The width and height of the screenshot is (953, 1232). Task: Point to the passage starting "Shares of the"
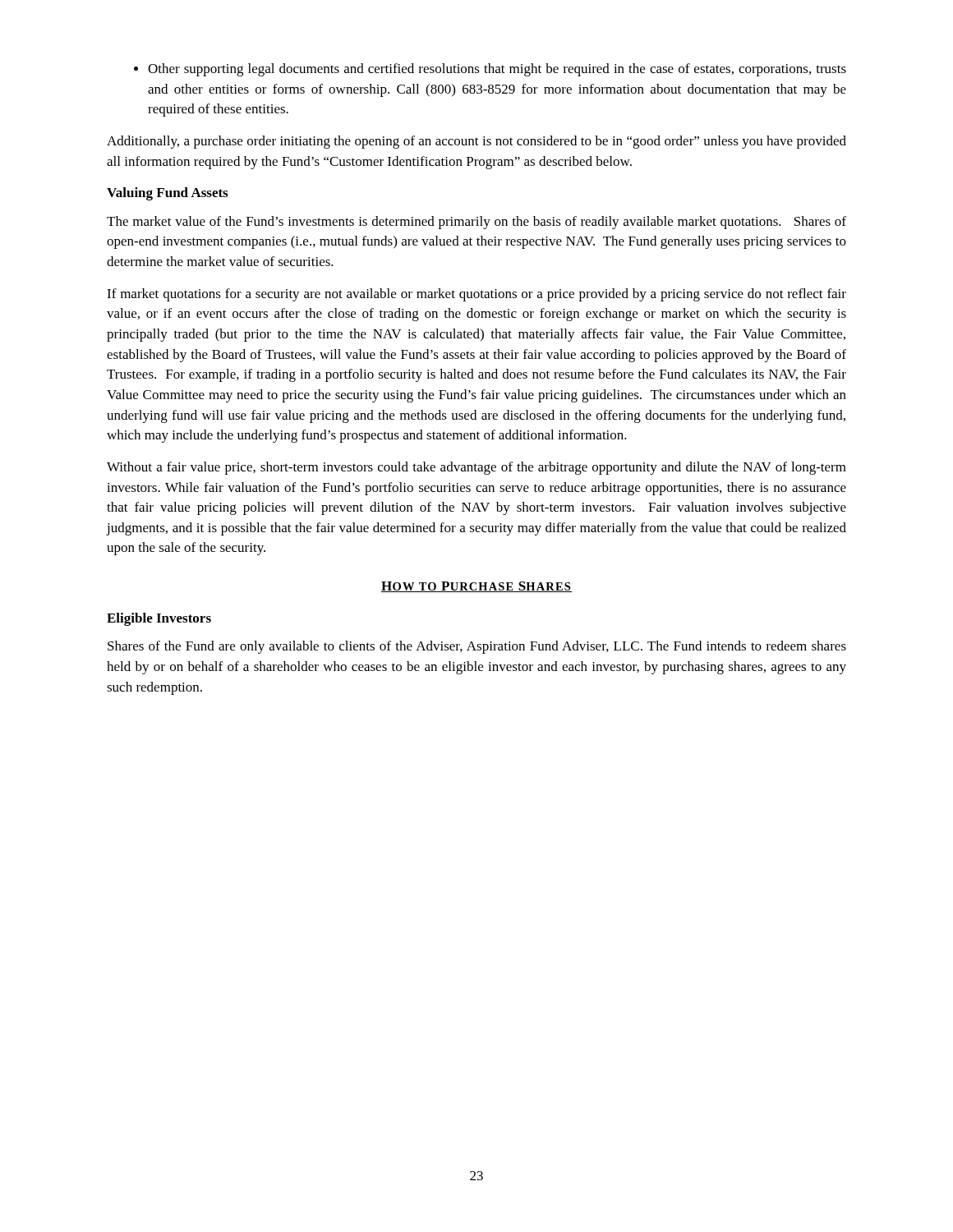pyautogui.click(x=476, y=667)
